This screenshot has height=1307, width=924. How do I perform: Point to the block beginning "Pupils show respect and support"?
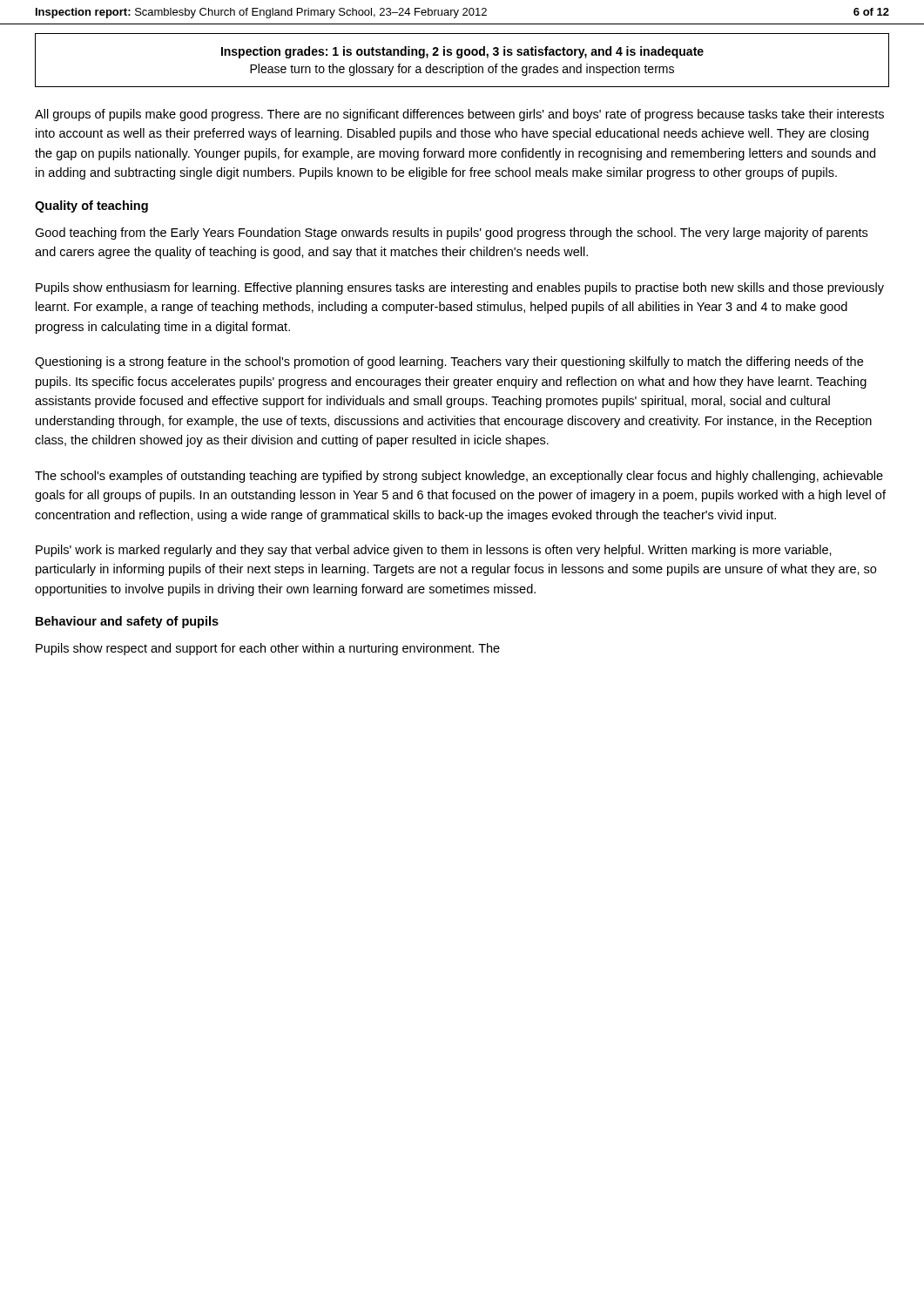pyautogui.click(x=267, y=649)
